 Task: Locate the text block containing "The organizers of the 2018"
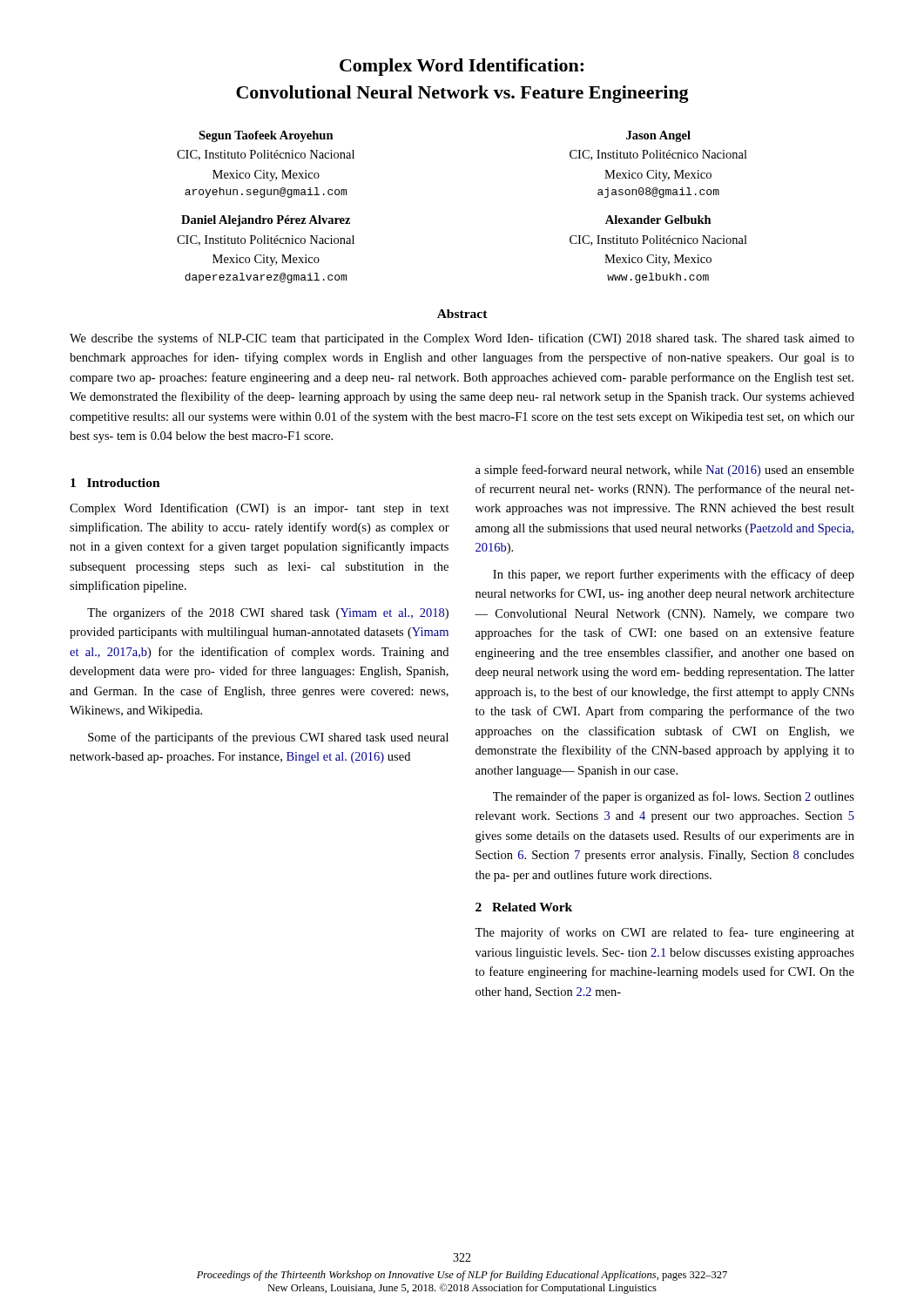(259, 661)
